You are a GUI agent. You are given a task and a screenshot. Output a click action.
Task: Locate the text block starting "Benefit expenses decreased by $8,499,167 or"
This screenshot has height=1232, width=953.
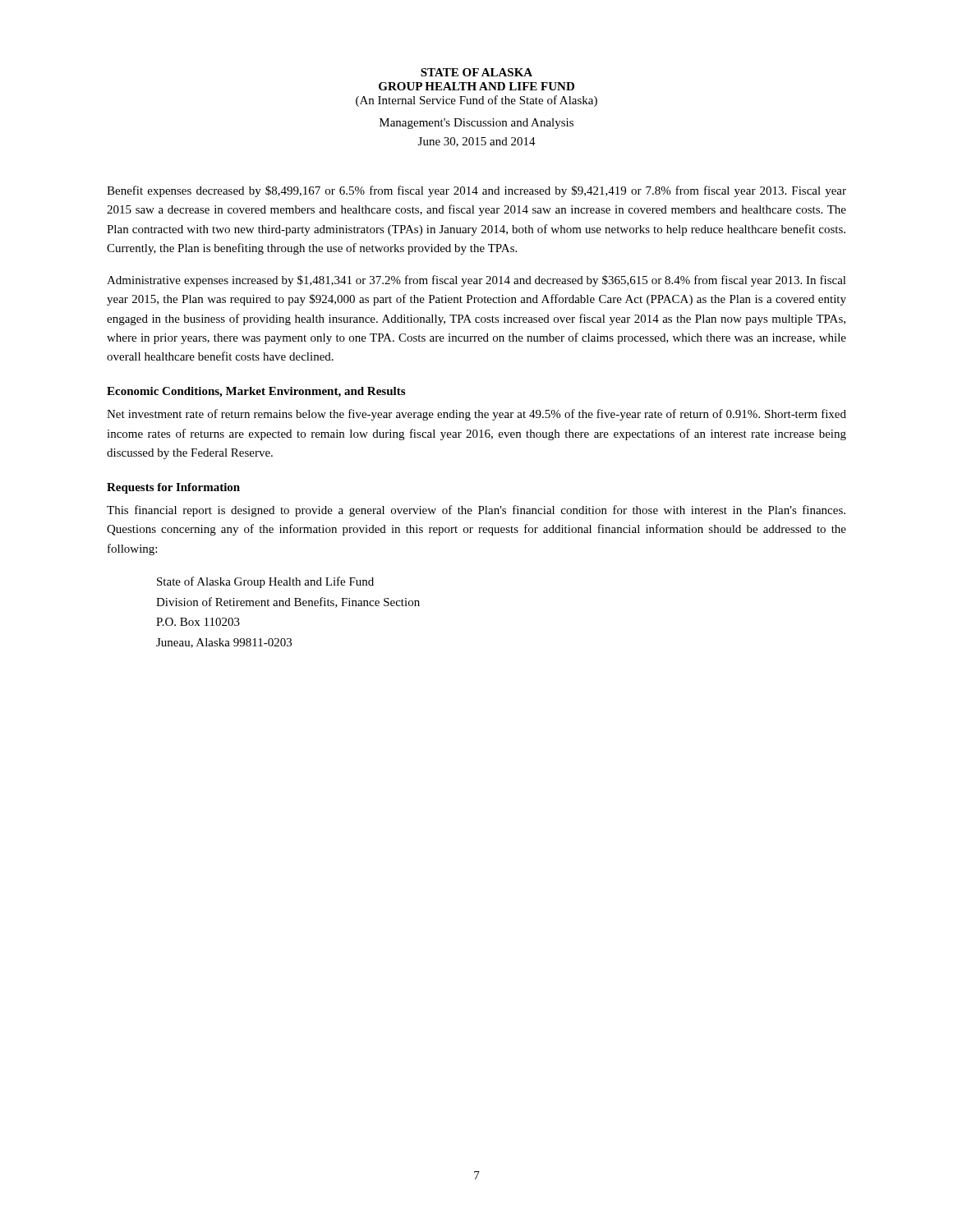[x=476, y=219]
